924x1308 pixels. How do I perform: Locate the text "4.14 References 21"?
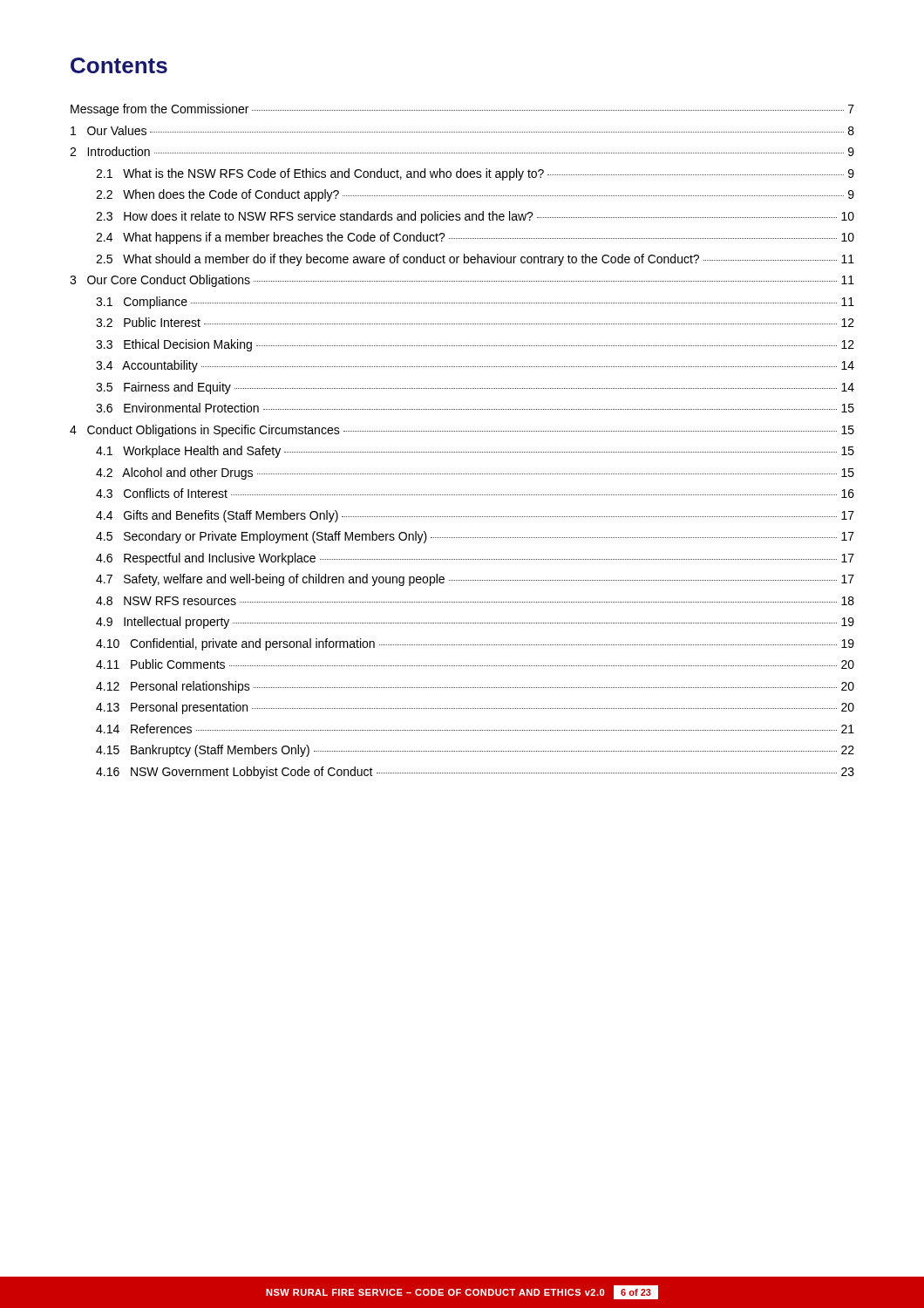[475, 729]
